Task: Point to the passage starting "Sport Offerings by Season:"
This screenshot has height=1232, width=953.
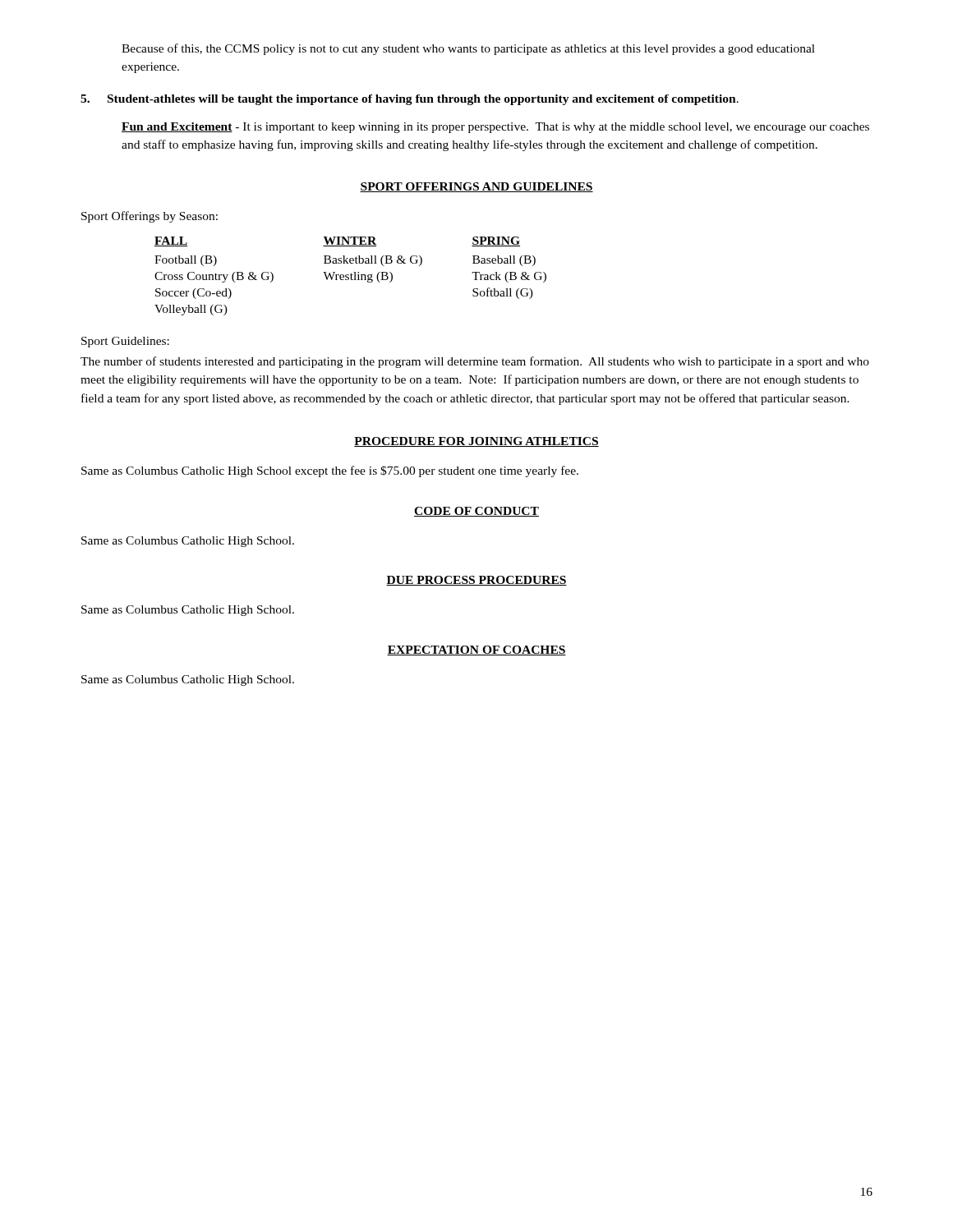Action: (150, 215)
